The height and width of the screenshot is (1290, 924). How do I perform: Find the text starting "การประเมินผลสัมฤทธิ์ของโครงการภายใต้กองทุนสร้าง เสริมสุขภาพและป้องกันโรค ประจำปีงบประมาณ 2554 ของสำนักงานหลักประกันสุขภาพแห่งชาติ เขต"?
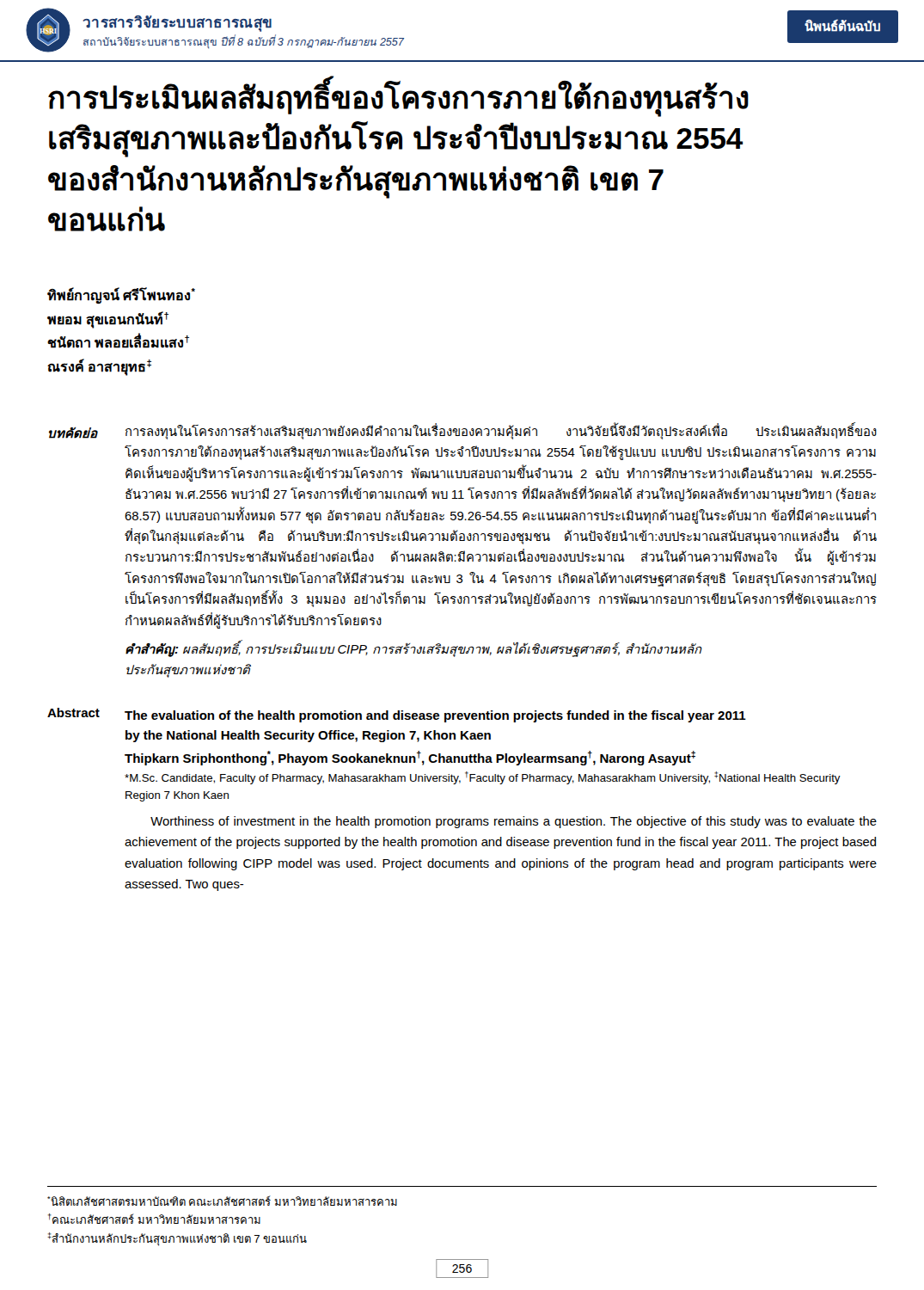point(462,159)
